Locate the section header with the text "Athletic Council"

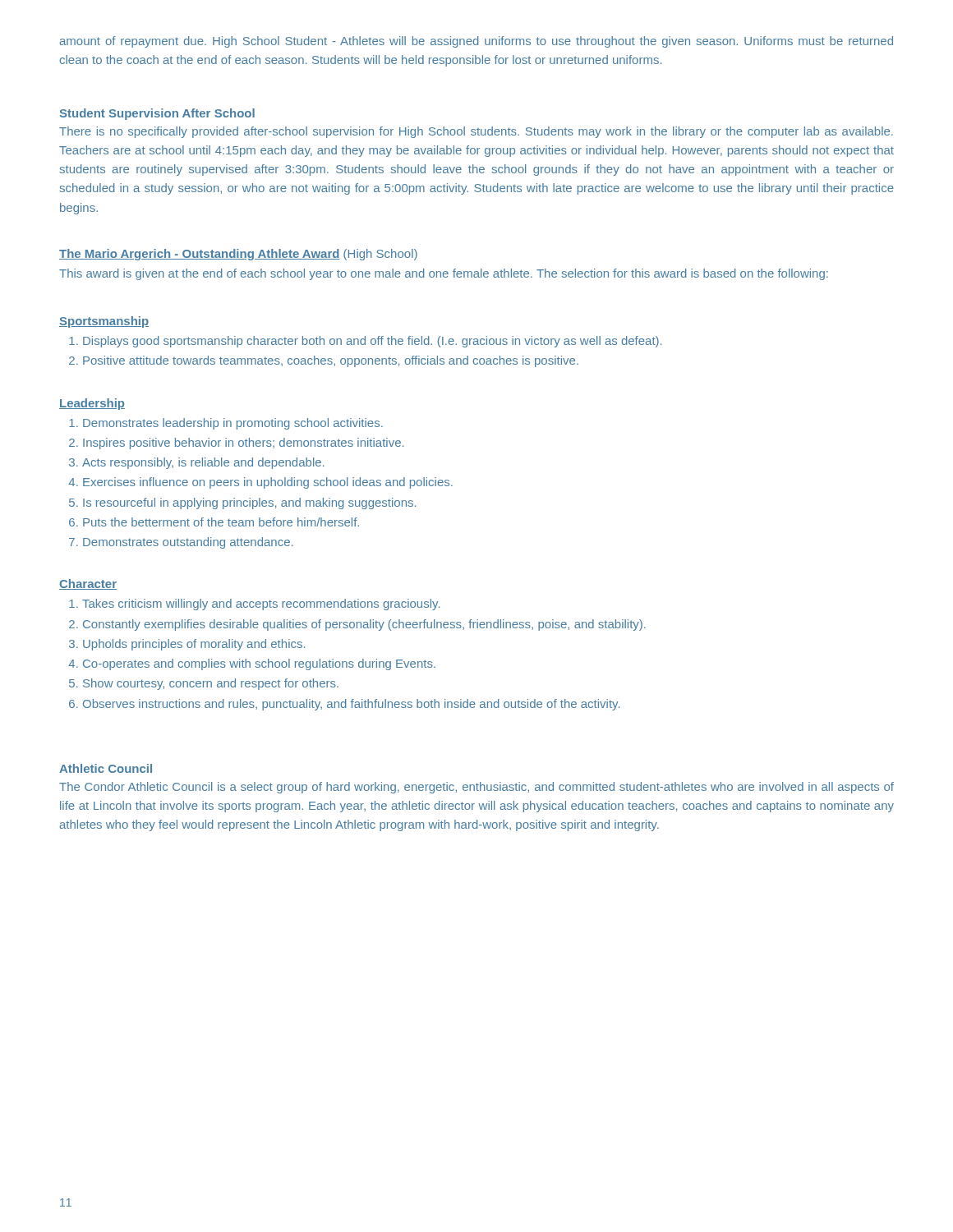[x=106, y=768]
